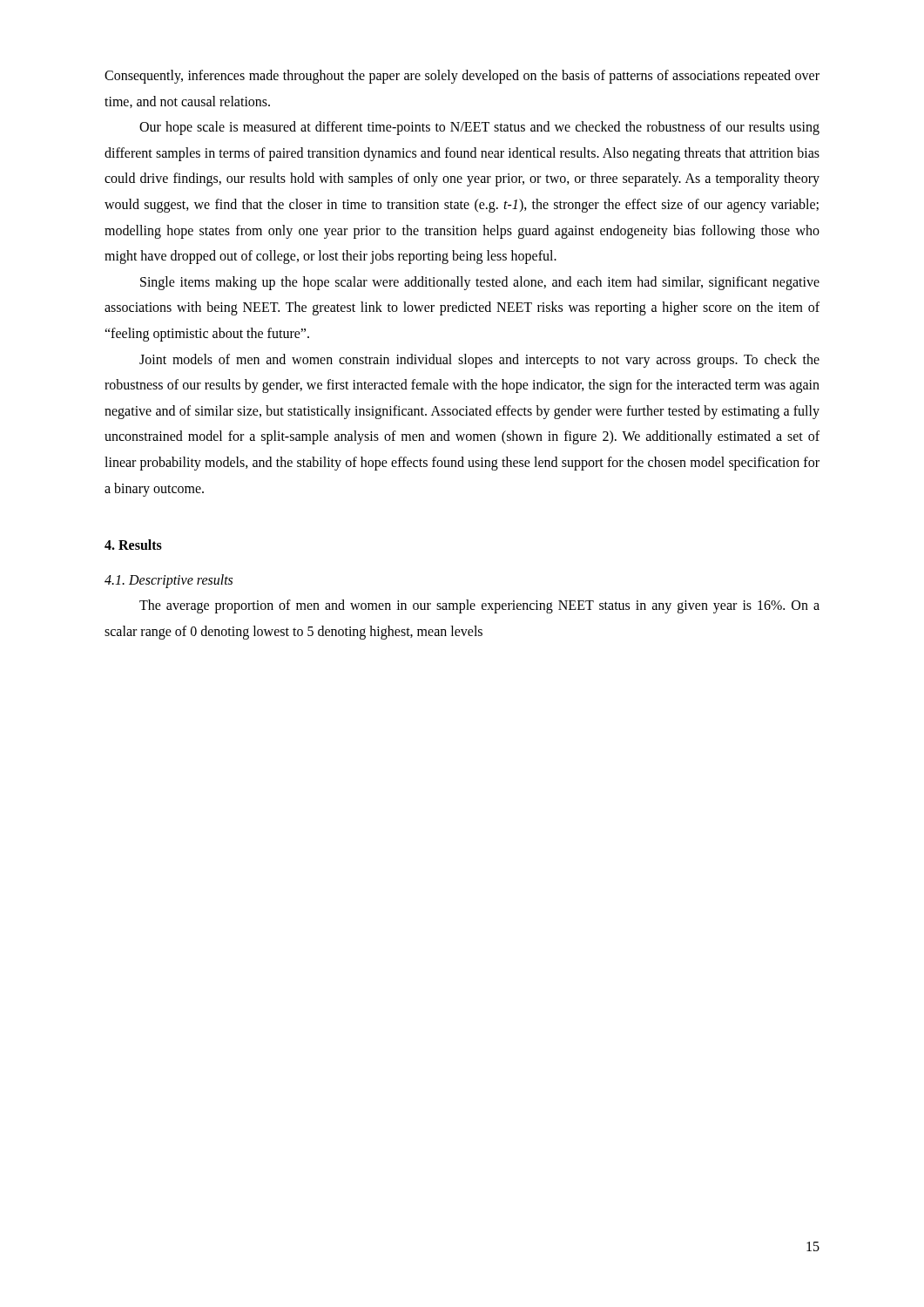Point to the block beginning "Our hope scale is measured at different"
Screen dimensions: 1307x924
coord(462,192)
